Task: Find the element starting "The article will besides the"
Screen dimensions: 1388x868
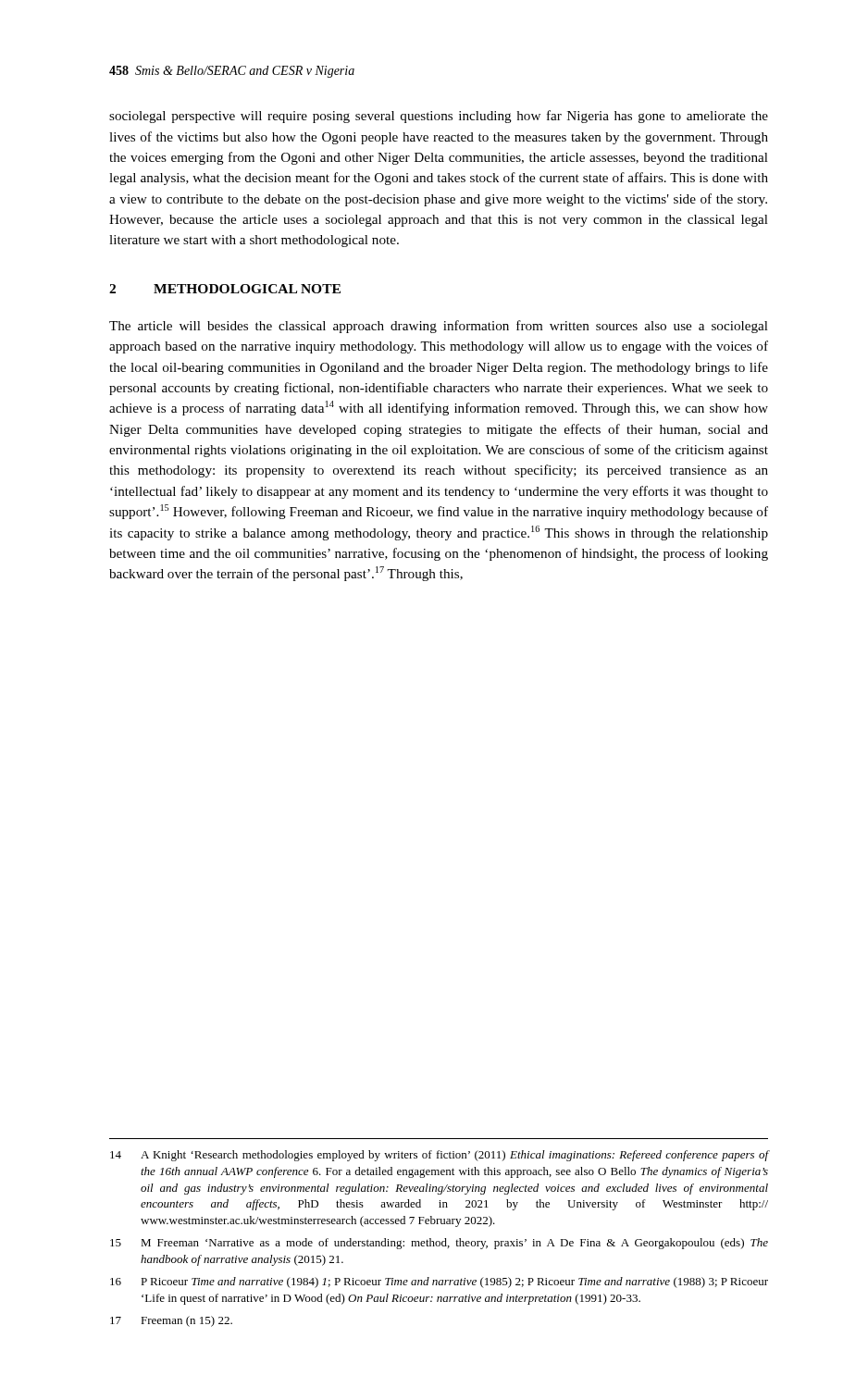Action: click(x=439, y=449)
